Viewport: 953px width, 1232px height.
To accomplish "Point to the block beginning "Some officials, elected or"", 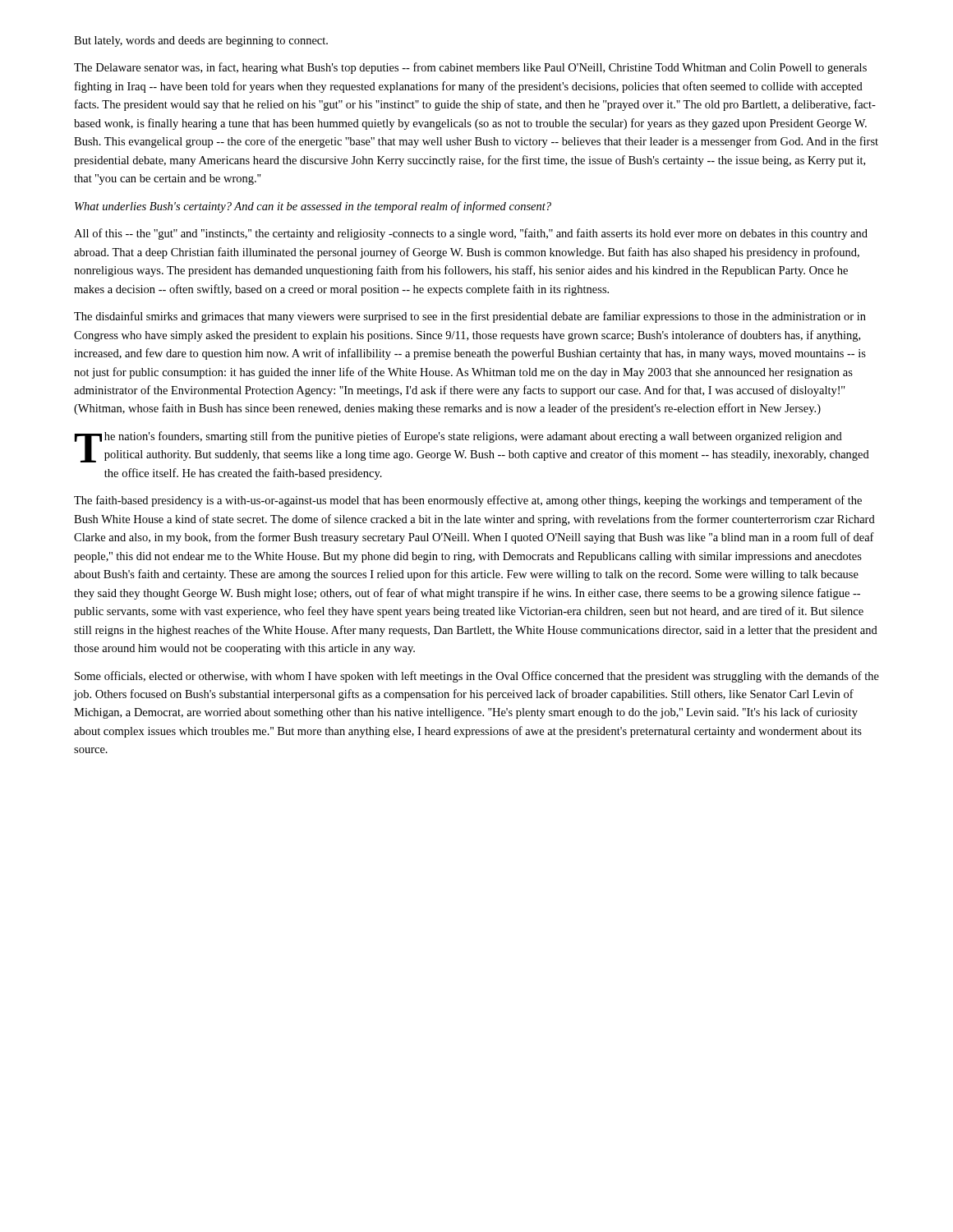I will pos(476,712).
